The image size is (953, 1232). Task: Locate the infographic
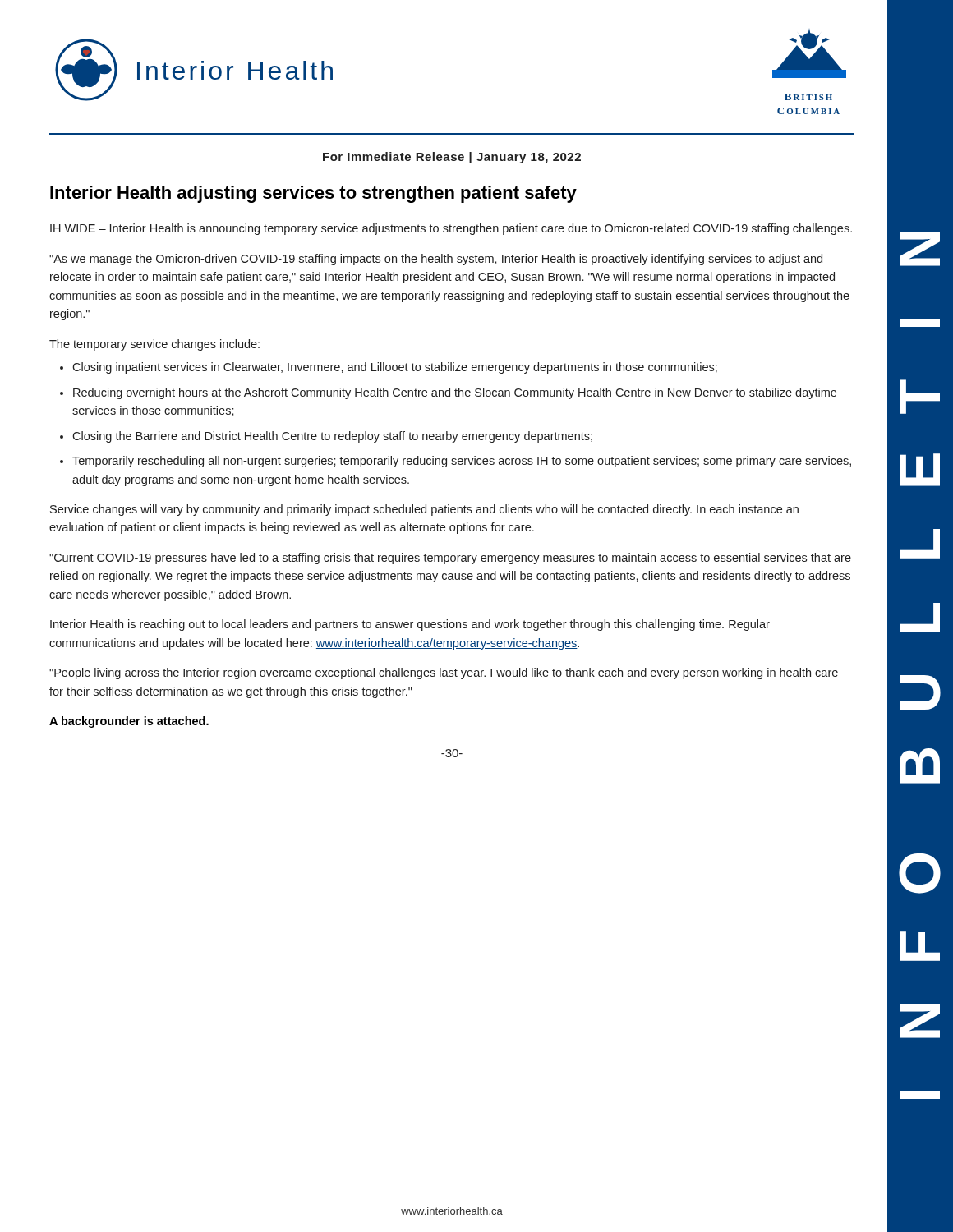(920, 616)
